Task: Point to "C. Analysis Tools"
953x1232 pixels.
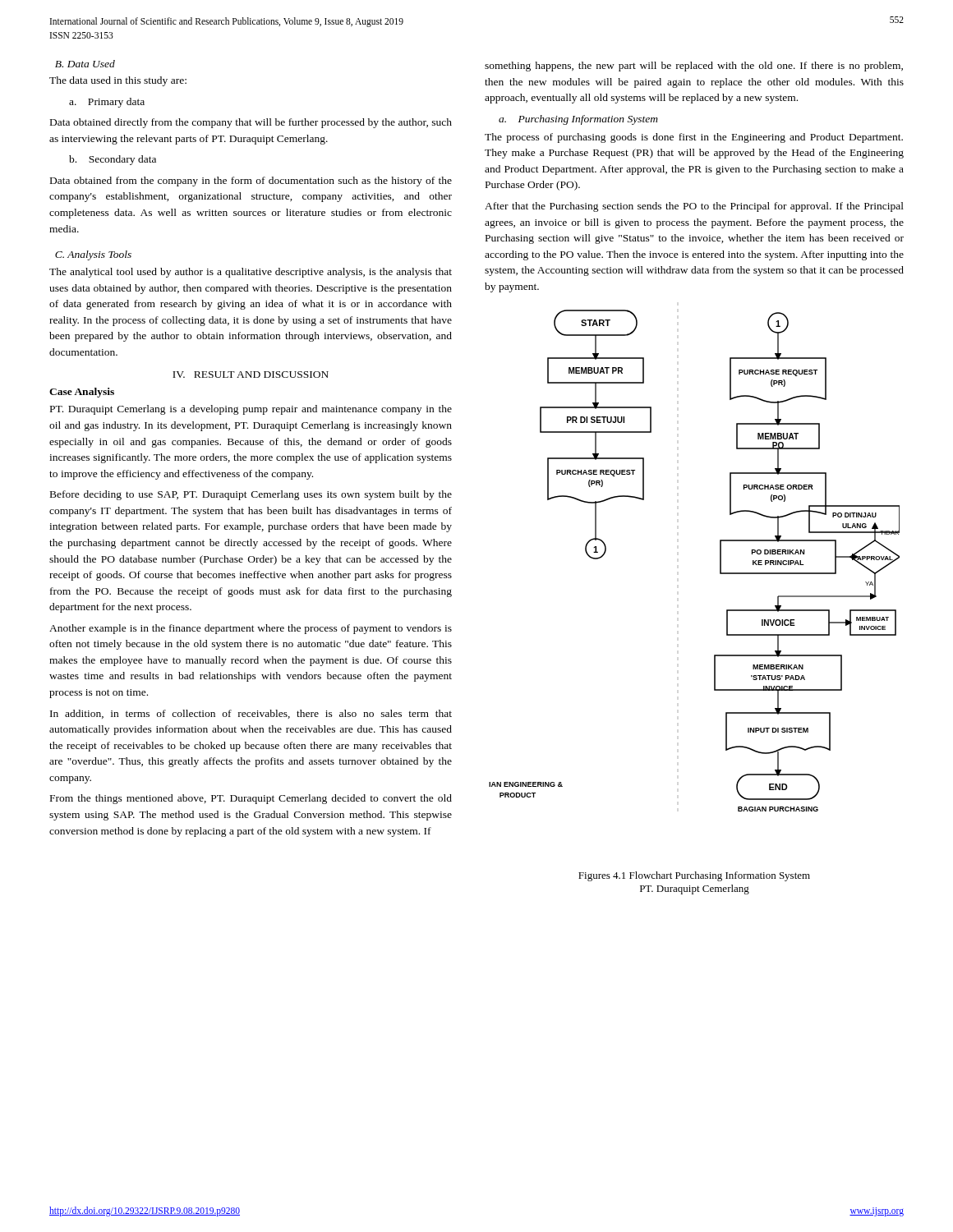Action: [x=90, y=254]
